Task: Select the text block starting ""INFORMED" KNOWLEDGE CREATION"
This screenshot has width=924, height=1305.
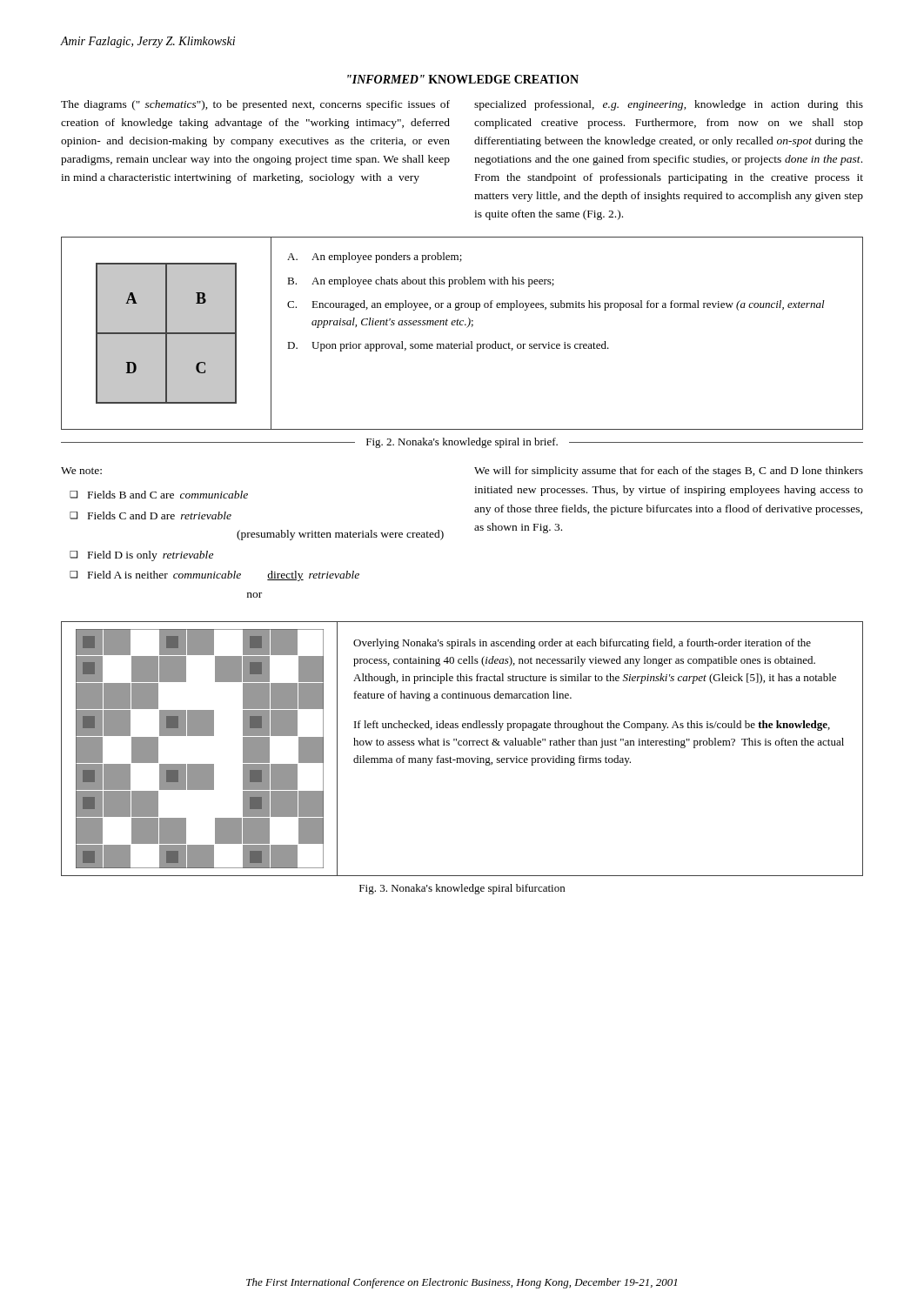Action: 462,80
